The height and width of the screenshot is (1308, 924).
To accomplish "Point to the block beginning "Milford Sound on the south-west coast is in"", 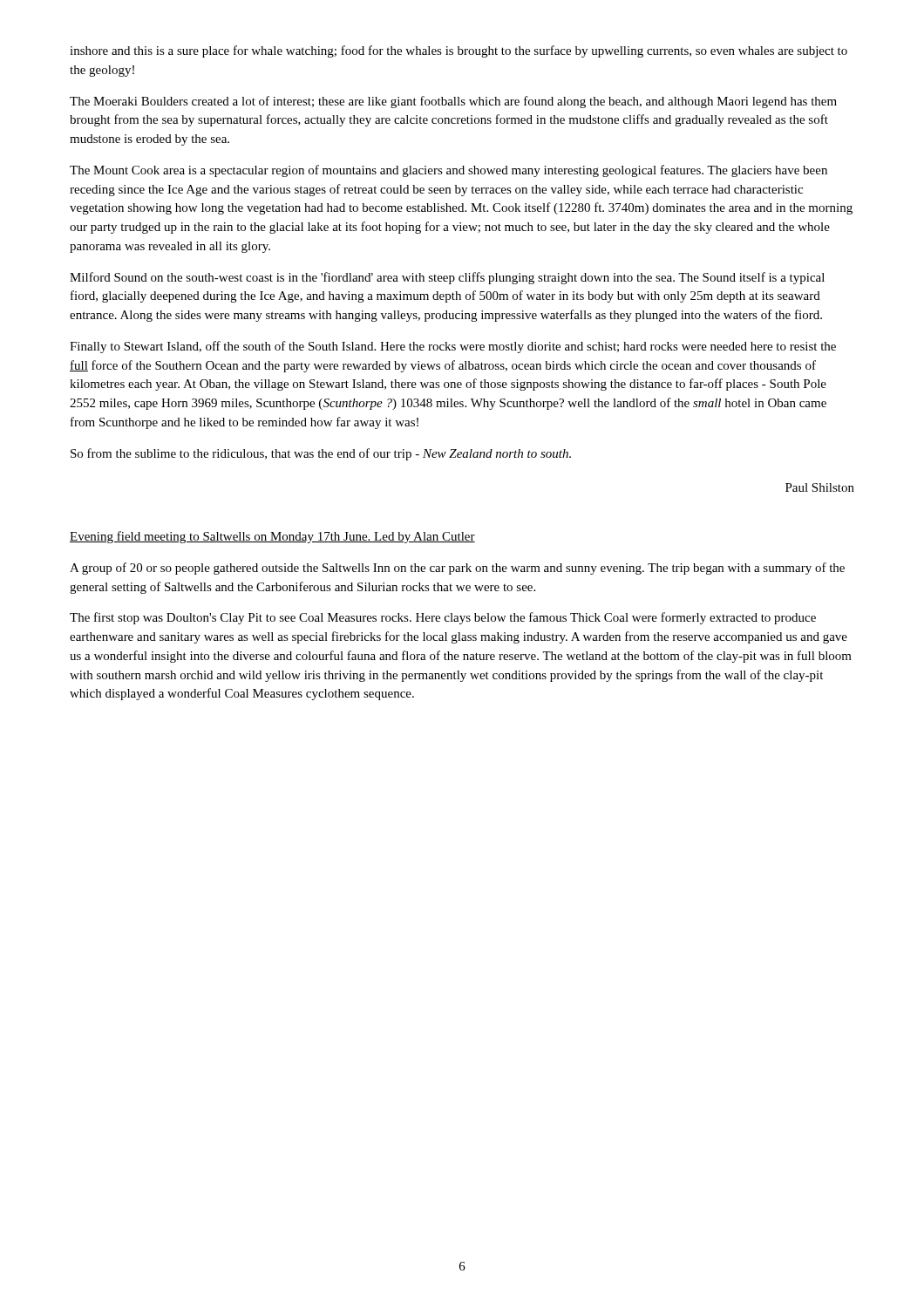I will coord(447,296).
